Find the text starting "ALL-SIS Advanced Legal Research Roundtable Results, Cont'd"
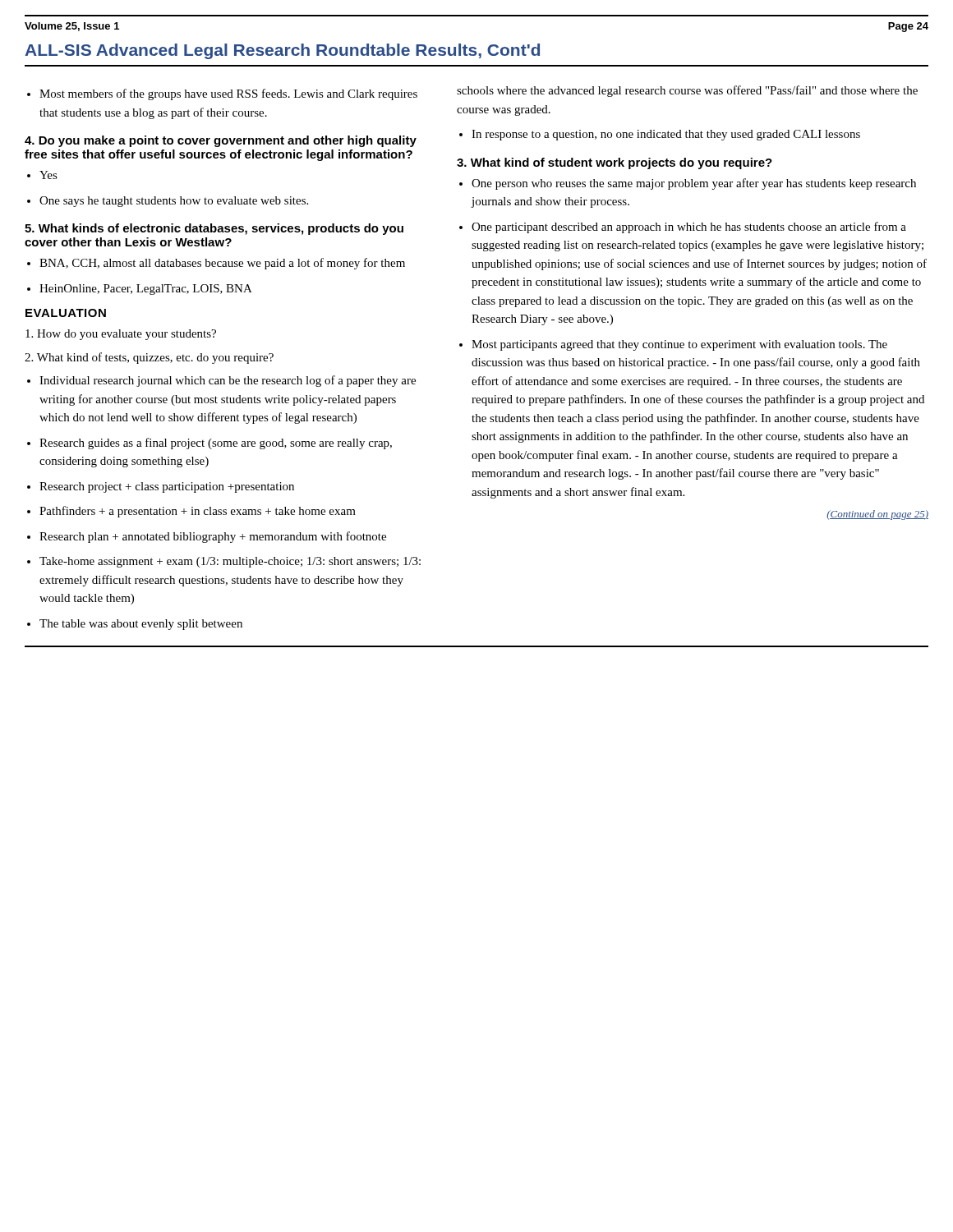This screenshot has width=953, height=1232. [x=283, y=50]
